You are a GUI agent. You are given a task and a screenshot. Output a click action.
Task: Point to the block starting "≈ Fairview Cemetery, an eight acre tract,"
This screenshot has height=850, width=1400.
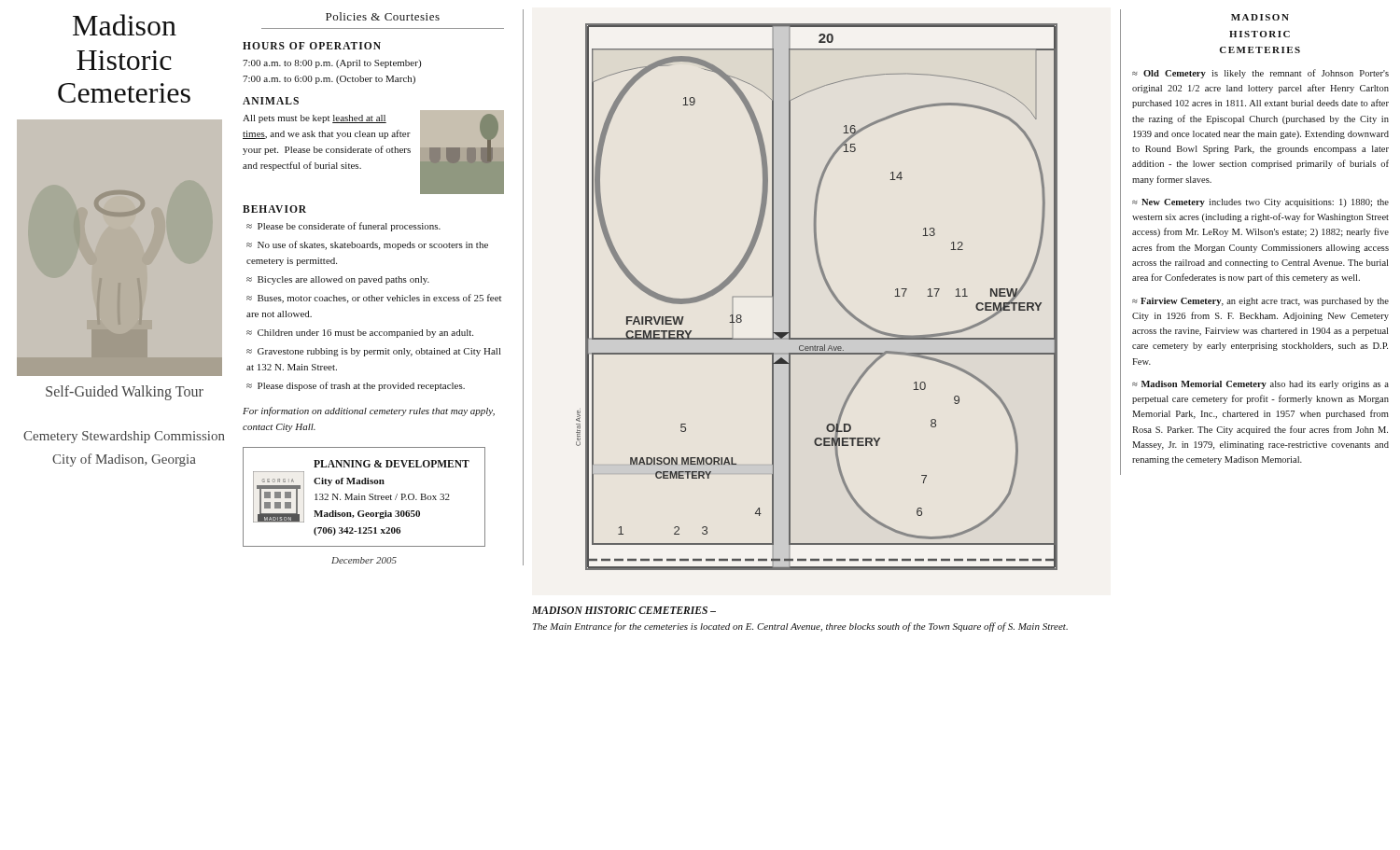[1260, 331]
